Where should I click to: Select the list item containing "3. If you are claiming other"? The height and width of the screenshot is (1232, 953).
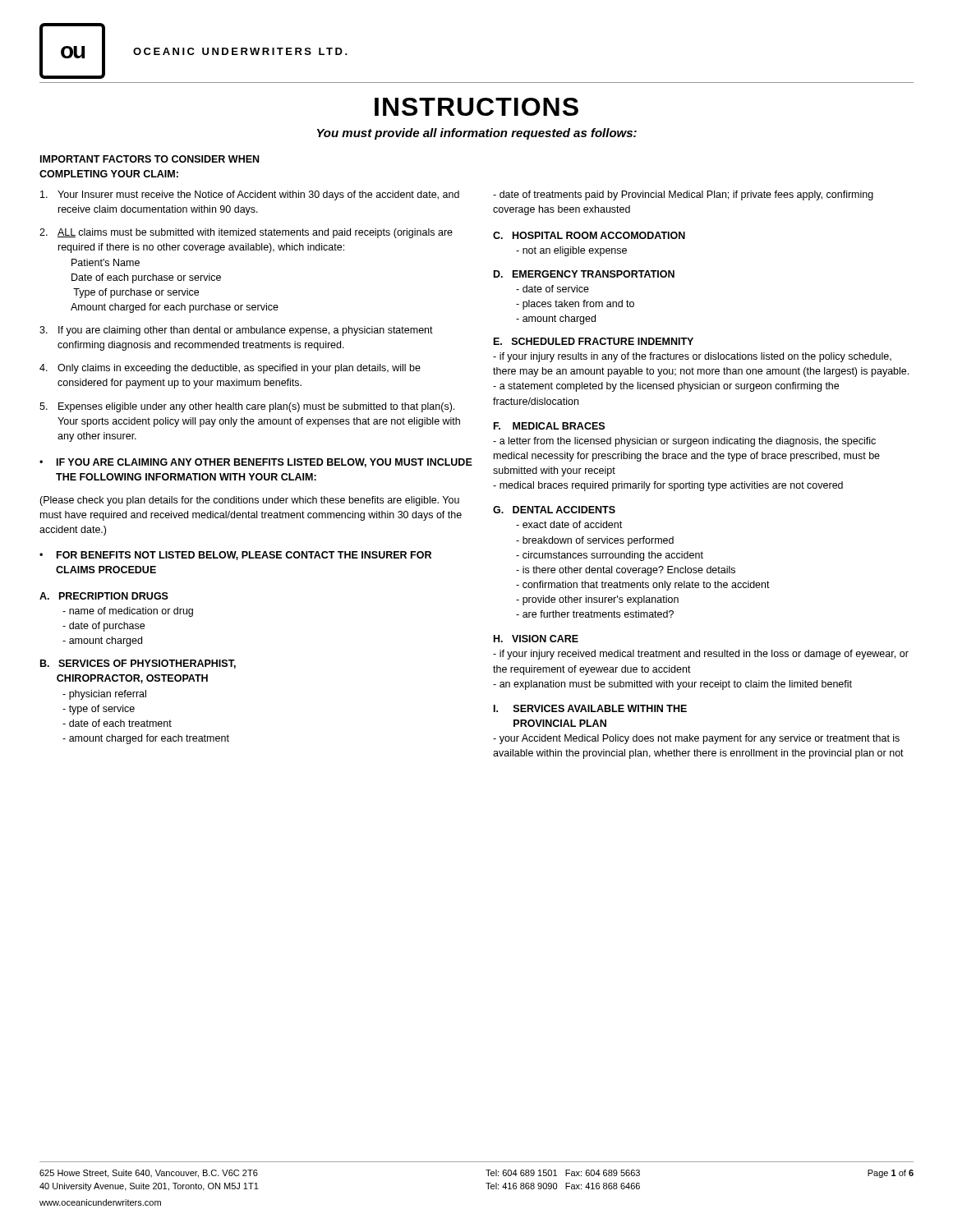pyautogui.click(x=256, y=338)
